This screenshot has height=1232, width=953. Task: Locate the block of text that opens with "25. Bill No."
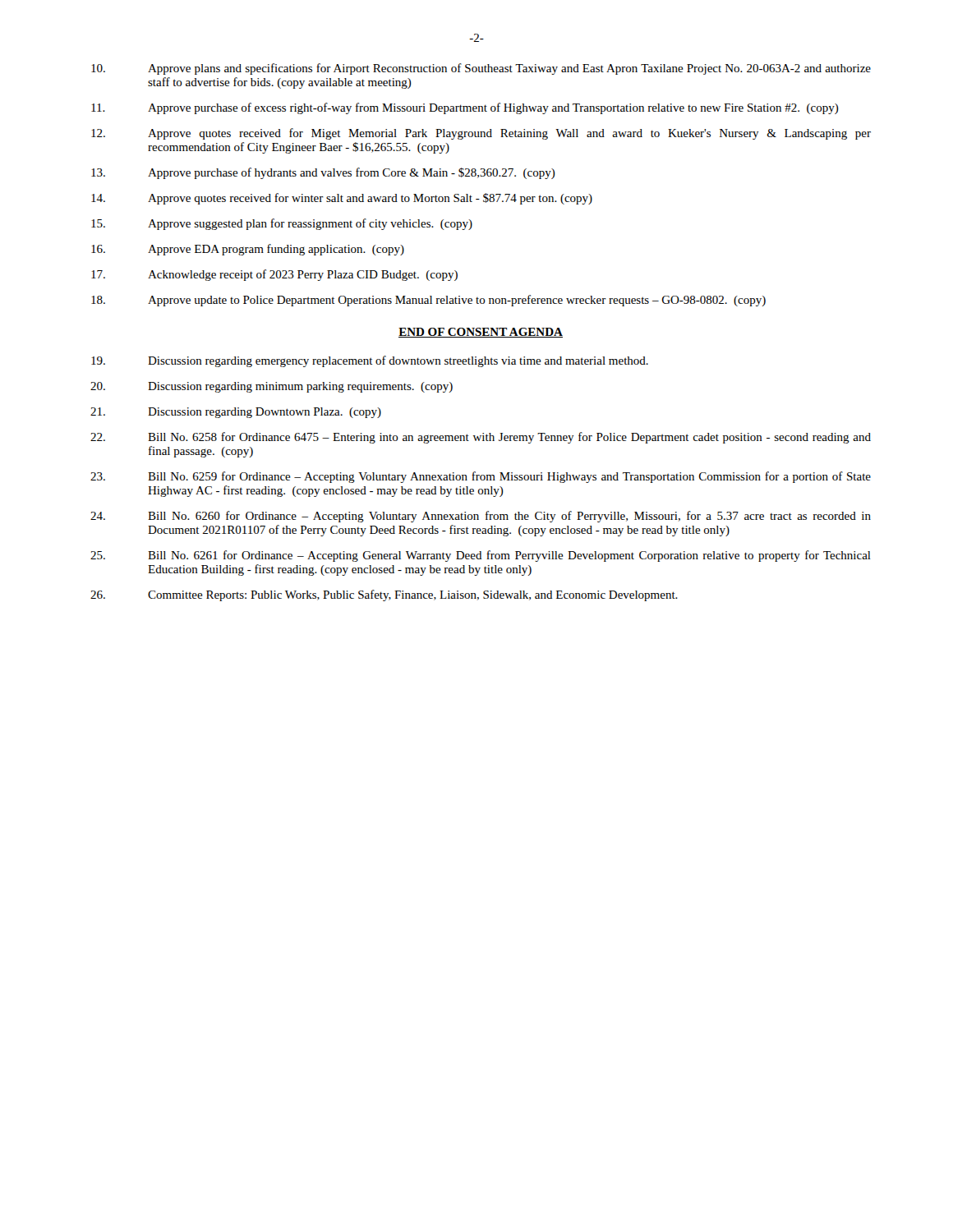[x=481, y=563]
